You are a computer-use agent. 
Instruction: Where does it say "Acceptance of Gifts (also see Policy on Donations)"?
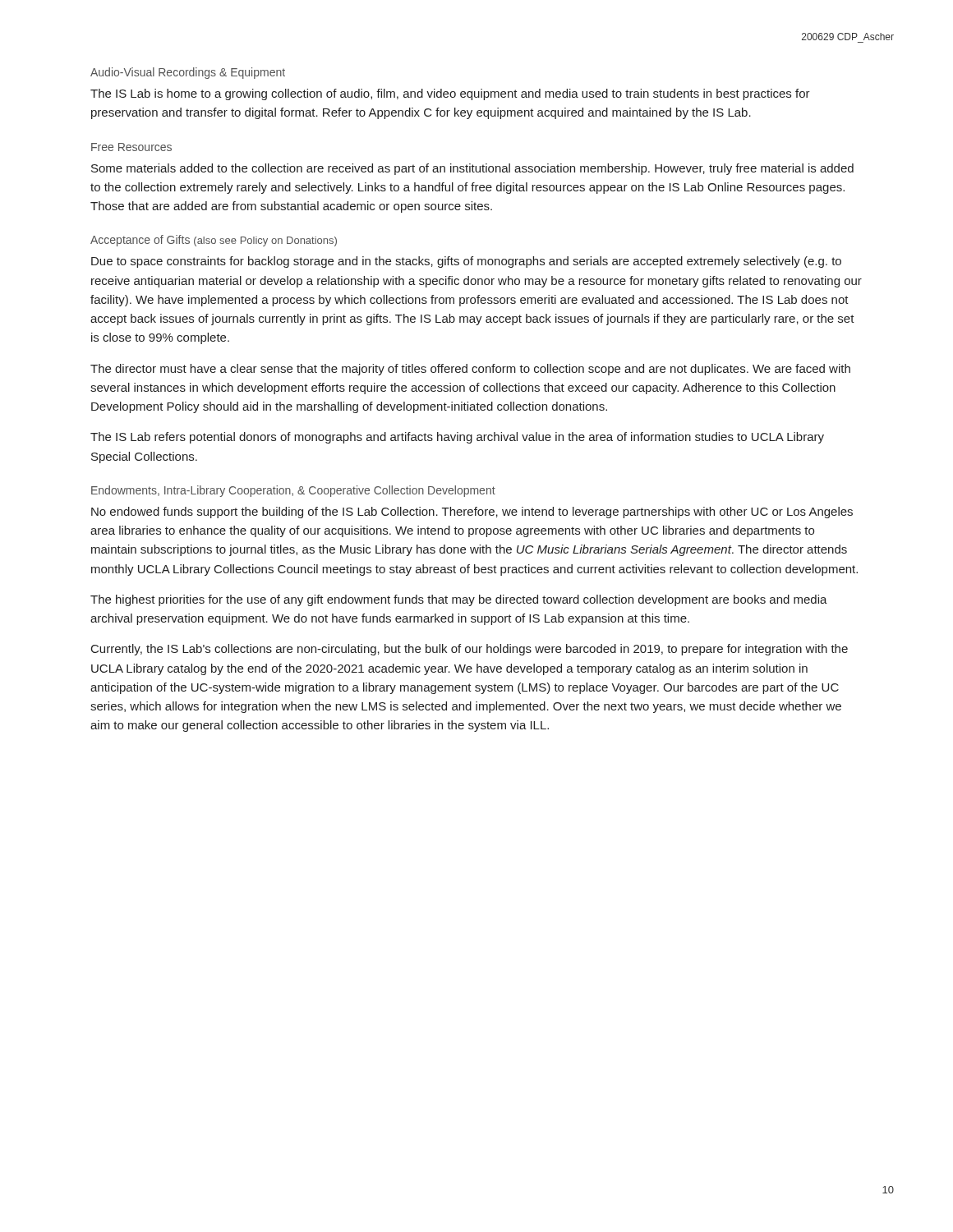[214, 240]
